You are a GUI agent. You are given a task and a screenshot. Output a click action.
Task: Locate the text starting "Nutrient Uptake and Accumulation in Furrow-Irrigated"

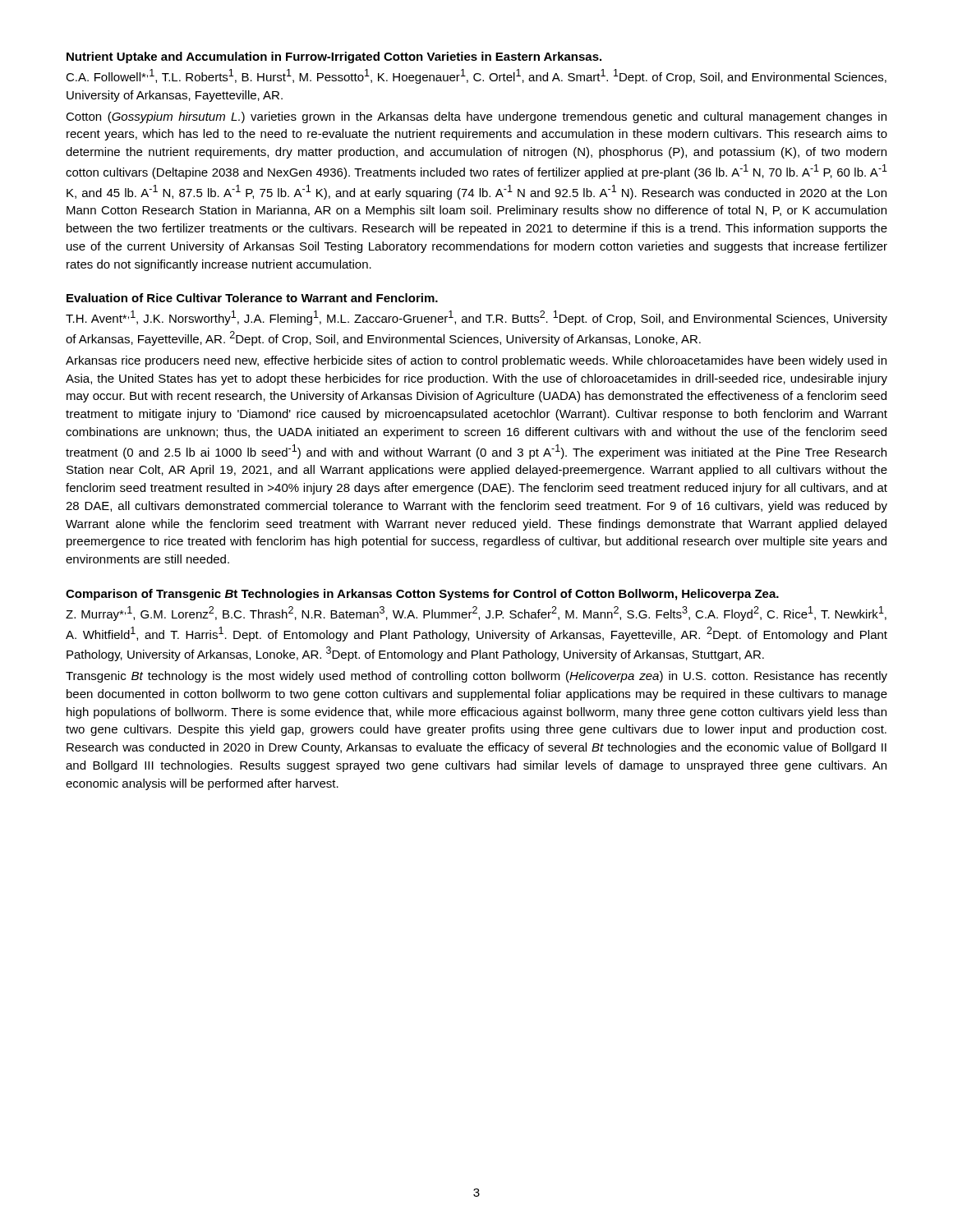(x=334, y=56)
